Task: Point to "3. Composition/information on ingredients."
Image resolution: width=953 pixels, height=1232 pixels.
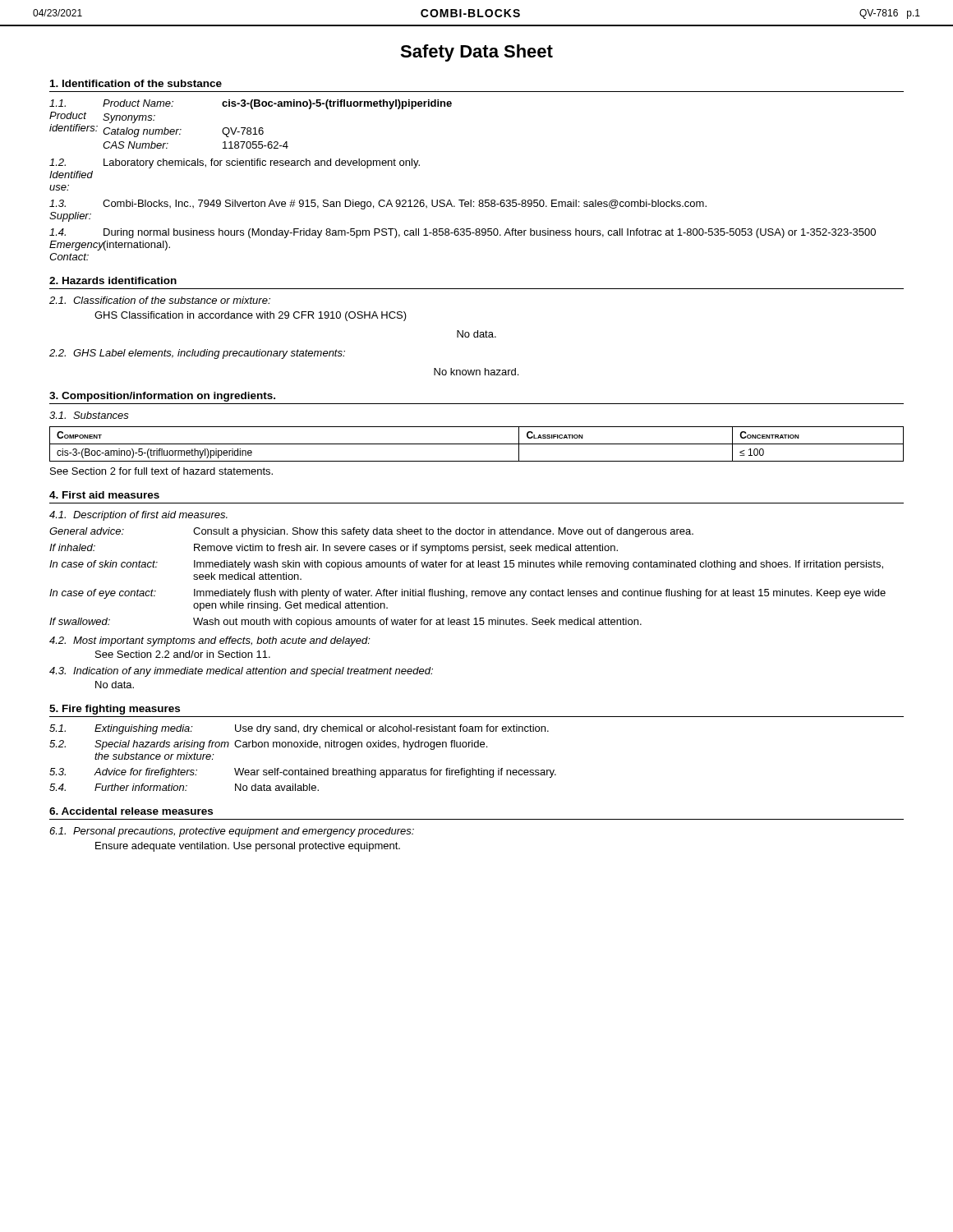Action: click(x=163, y=395)
